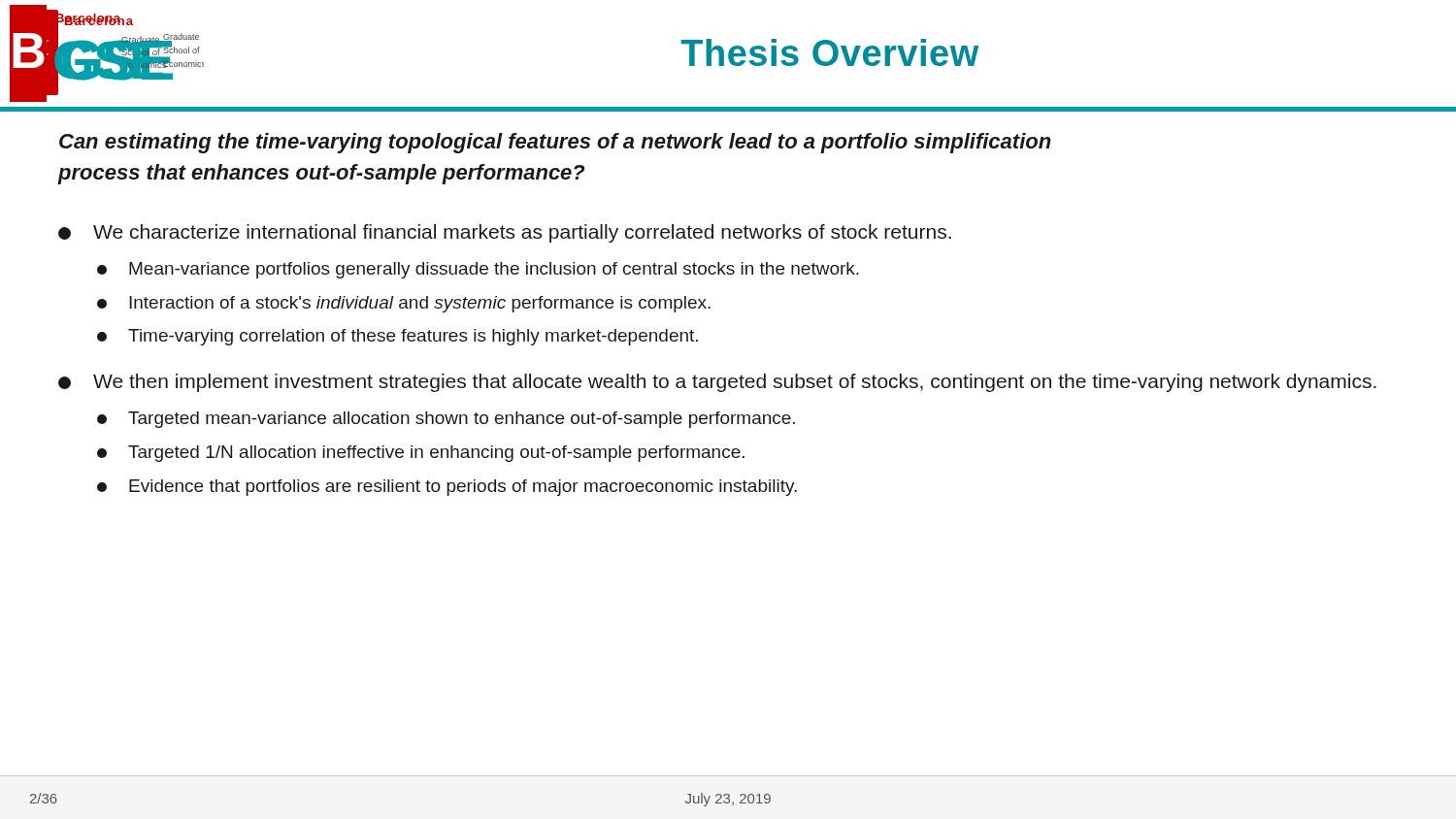The image size is (1456, 819).
Task: Click on the list item with the text "Mean-variance portfolios generally dissuade"
Action: pyautogui.click(x=494, y=269)
